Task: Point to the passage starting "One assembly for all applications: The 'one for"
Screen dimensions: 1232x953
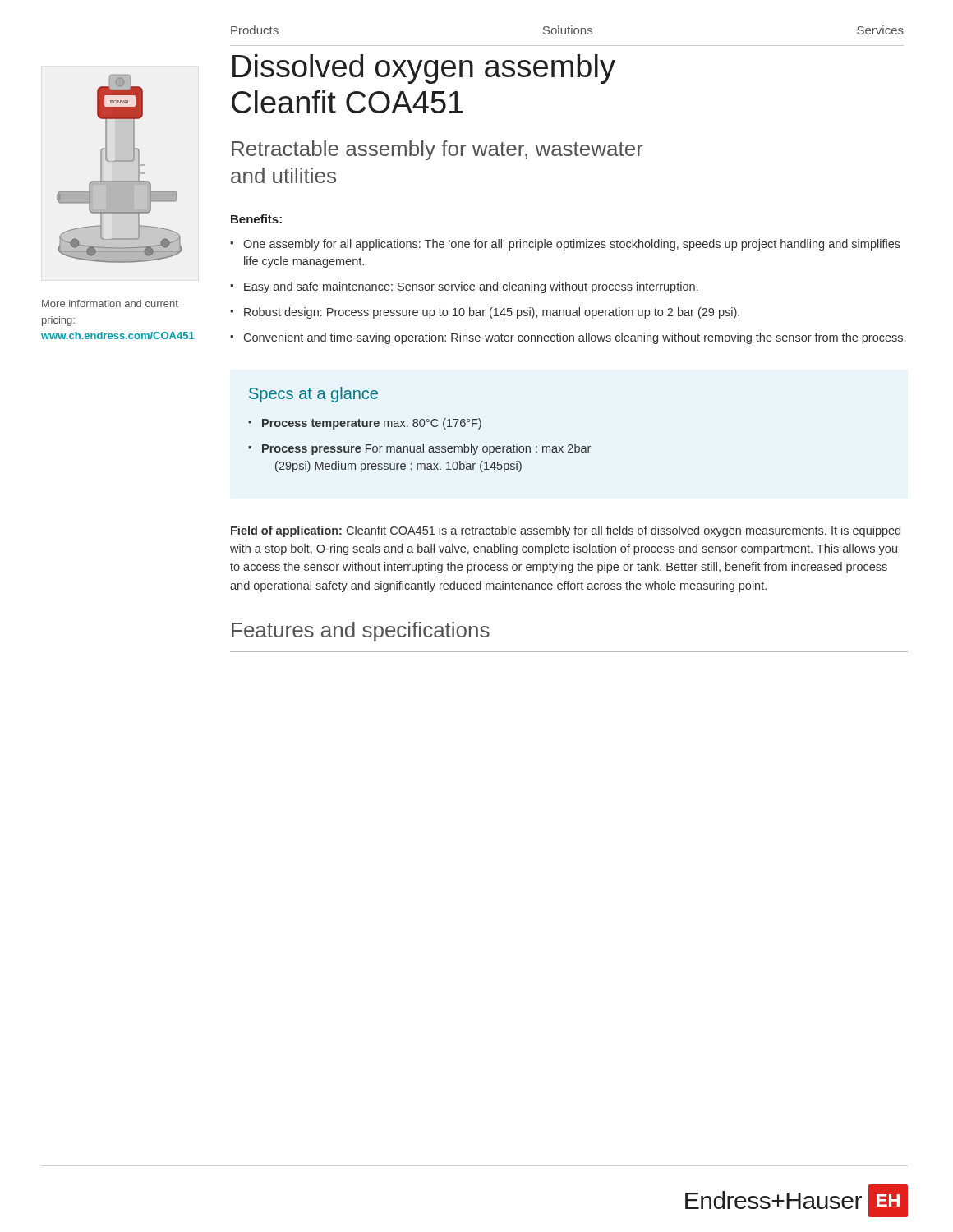Action: pyautogui.click(x=572, y=253)
